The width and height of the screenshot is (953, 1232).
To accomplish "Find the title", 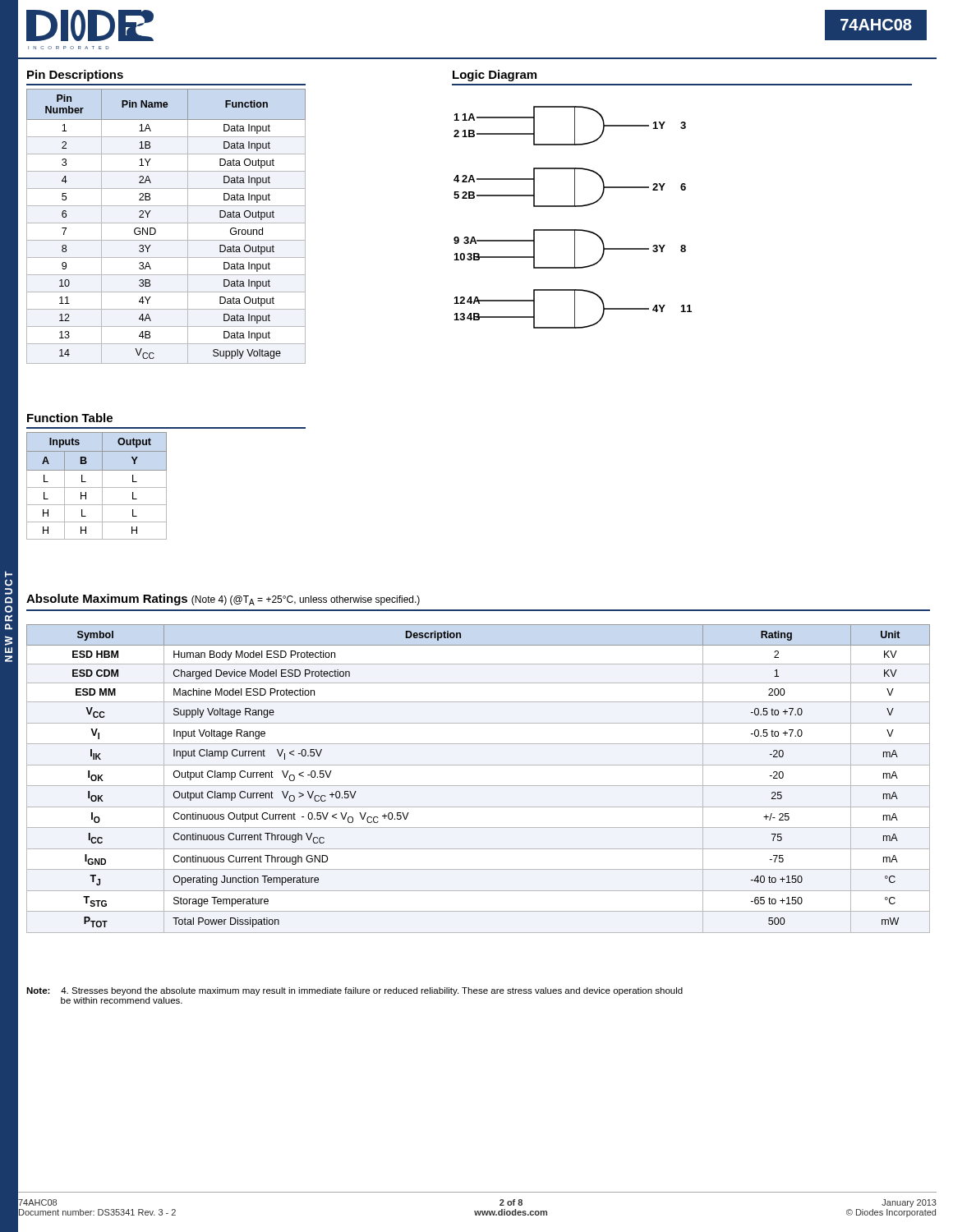I will tap(876, 25).
